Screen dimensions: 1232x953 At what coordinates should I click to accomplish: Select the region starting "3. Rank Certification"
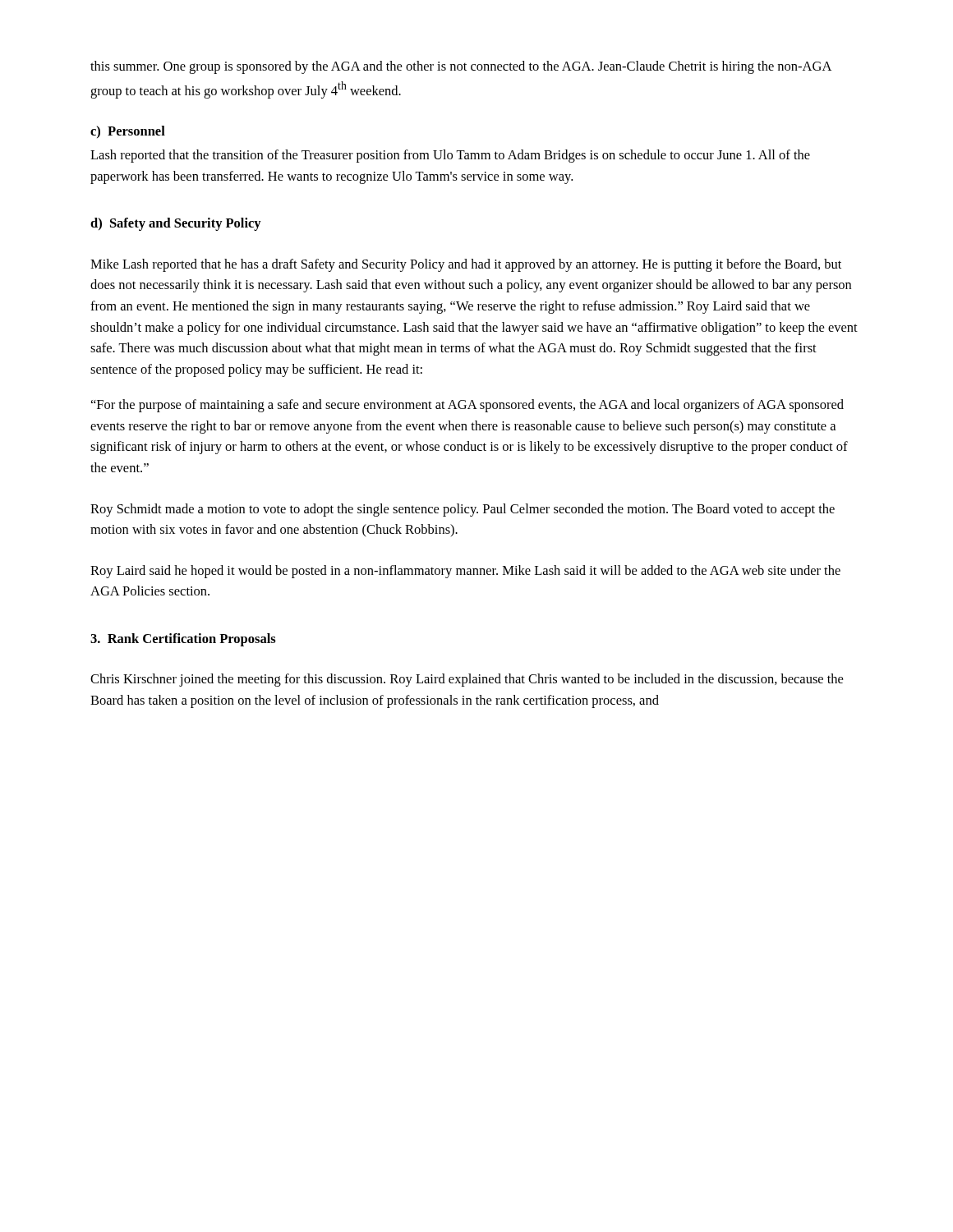[x=183, y=638]
